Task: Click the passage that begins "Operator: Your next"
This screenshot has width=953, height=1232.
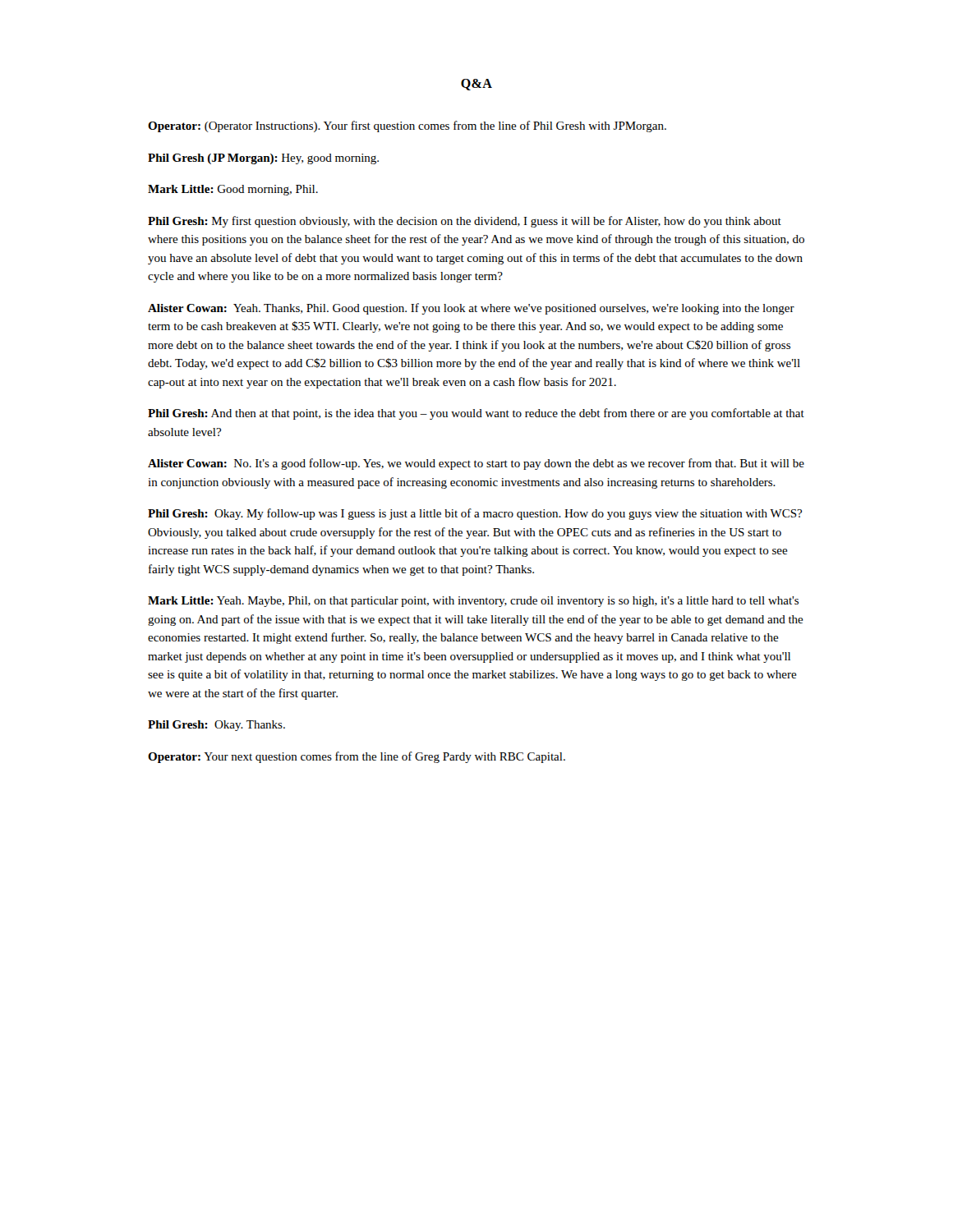Action: pyautogui.click(x=357, y=756)
